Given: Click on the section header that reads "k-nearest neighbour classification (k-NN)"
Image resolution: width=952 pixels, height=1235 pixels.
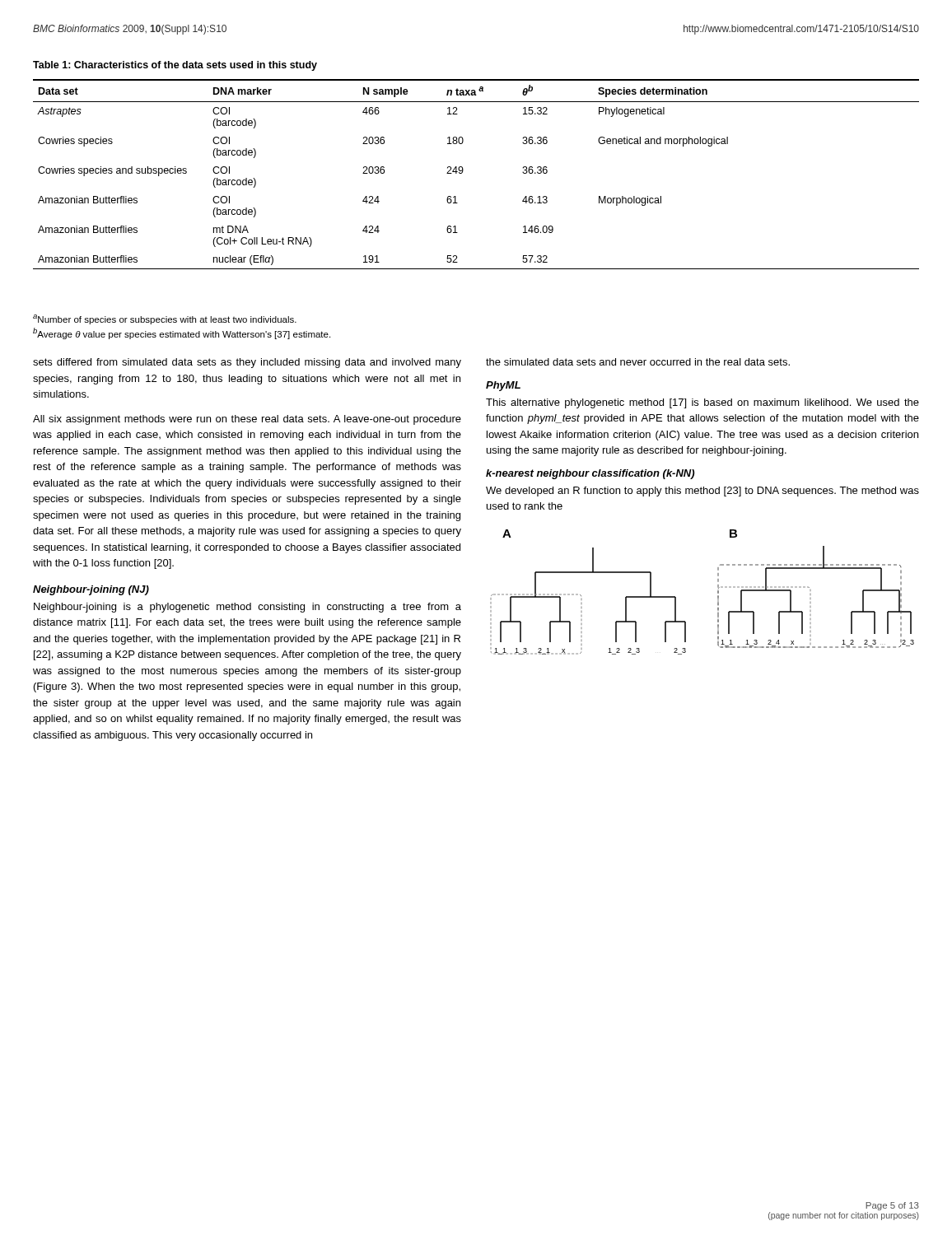Looking at the screenshot, I should coord(590,473).
